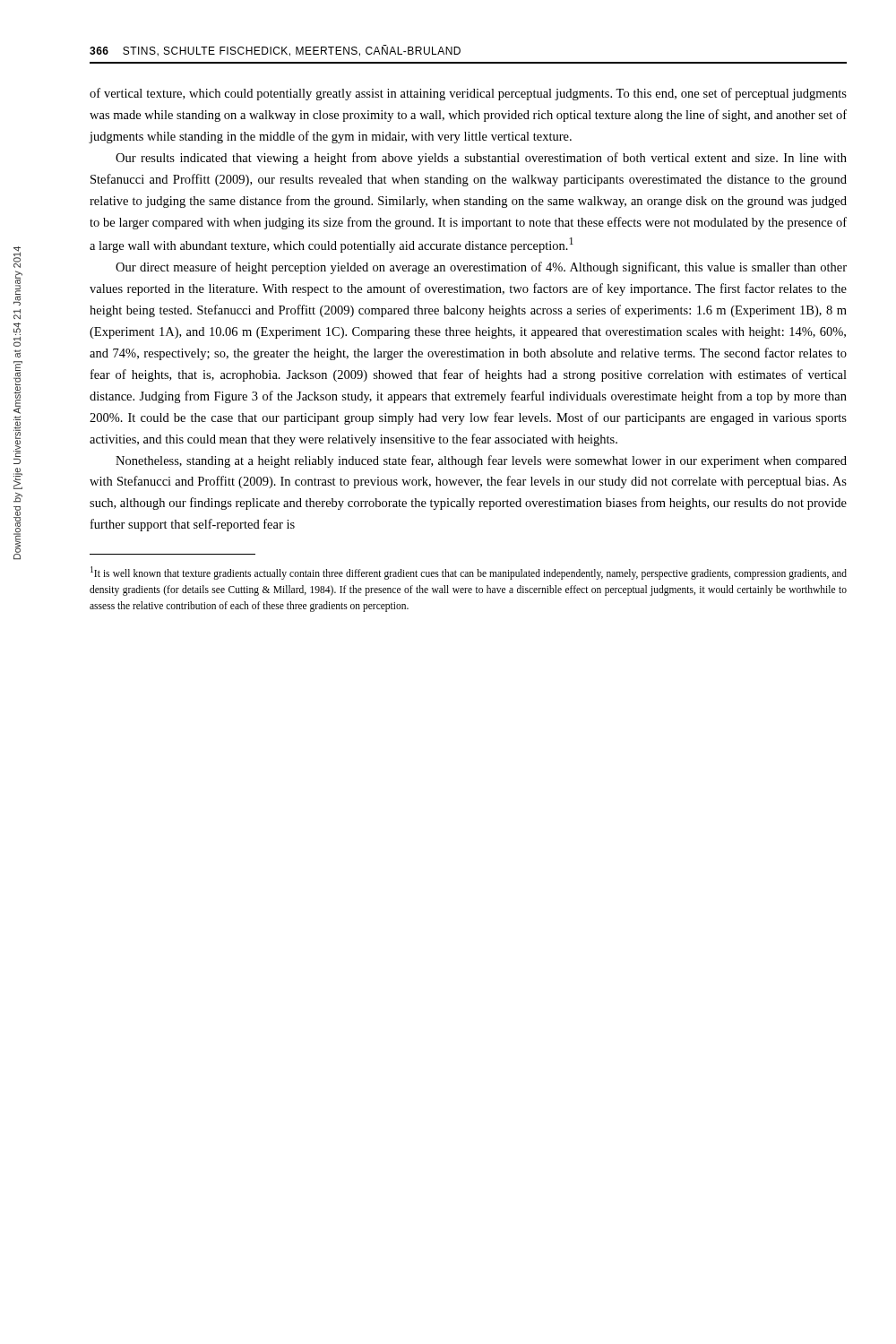Find a footnote

(468, 588)
